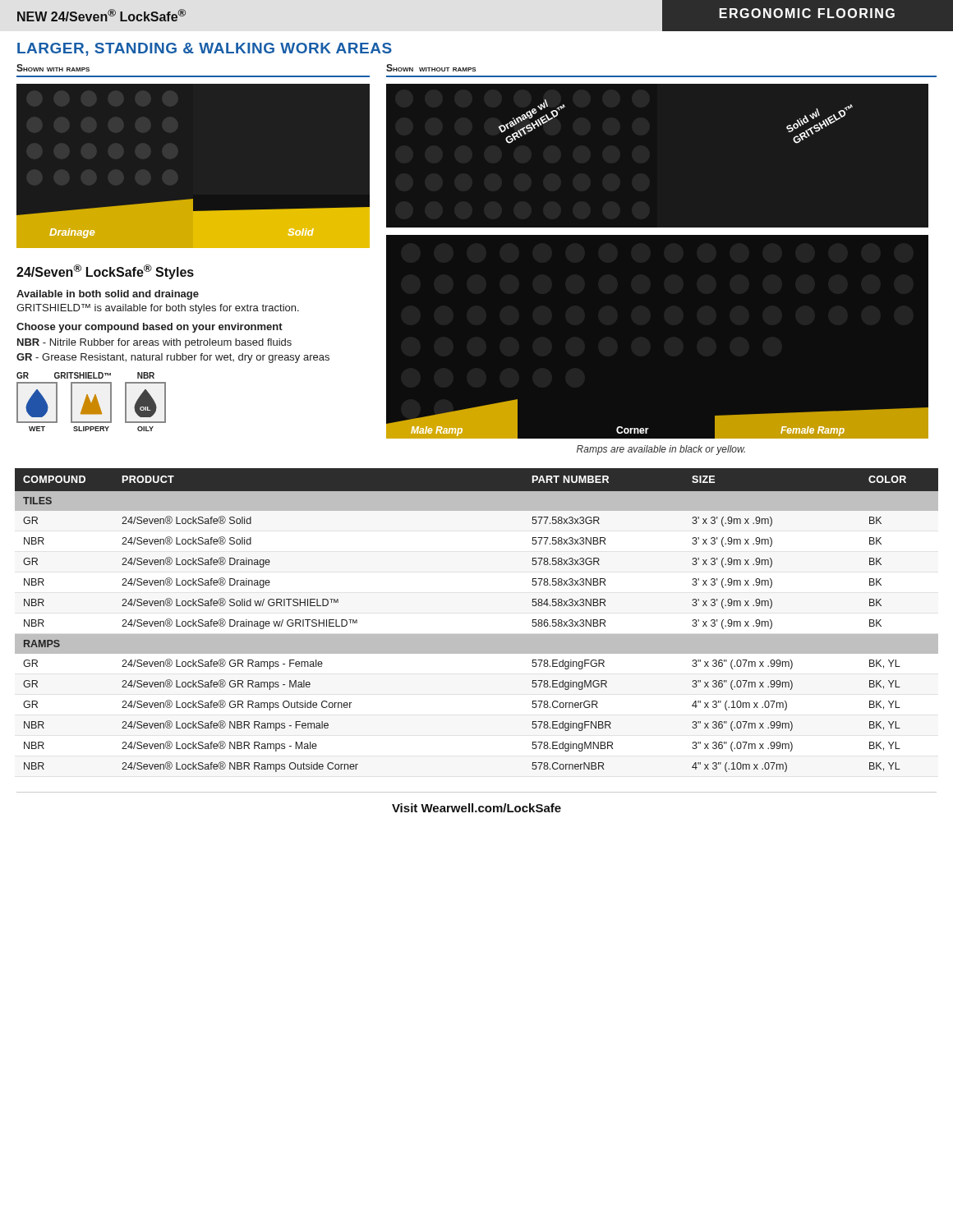Locate the block of text that opens with "GR - Grease Resistant, natural rubber for"
The image size is (953, 1232).
pos(173,357)
